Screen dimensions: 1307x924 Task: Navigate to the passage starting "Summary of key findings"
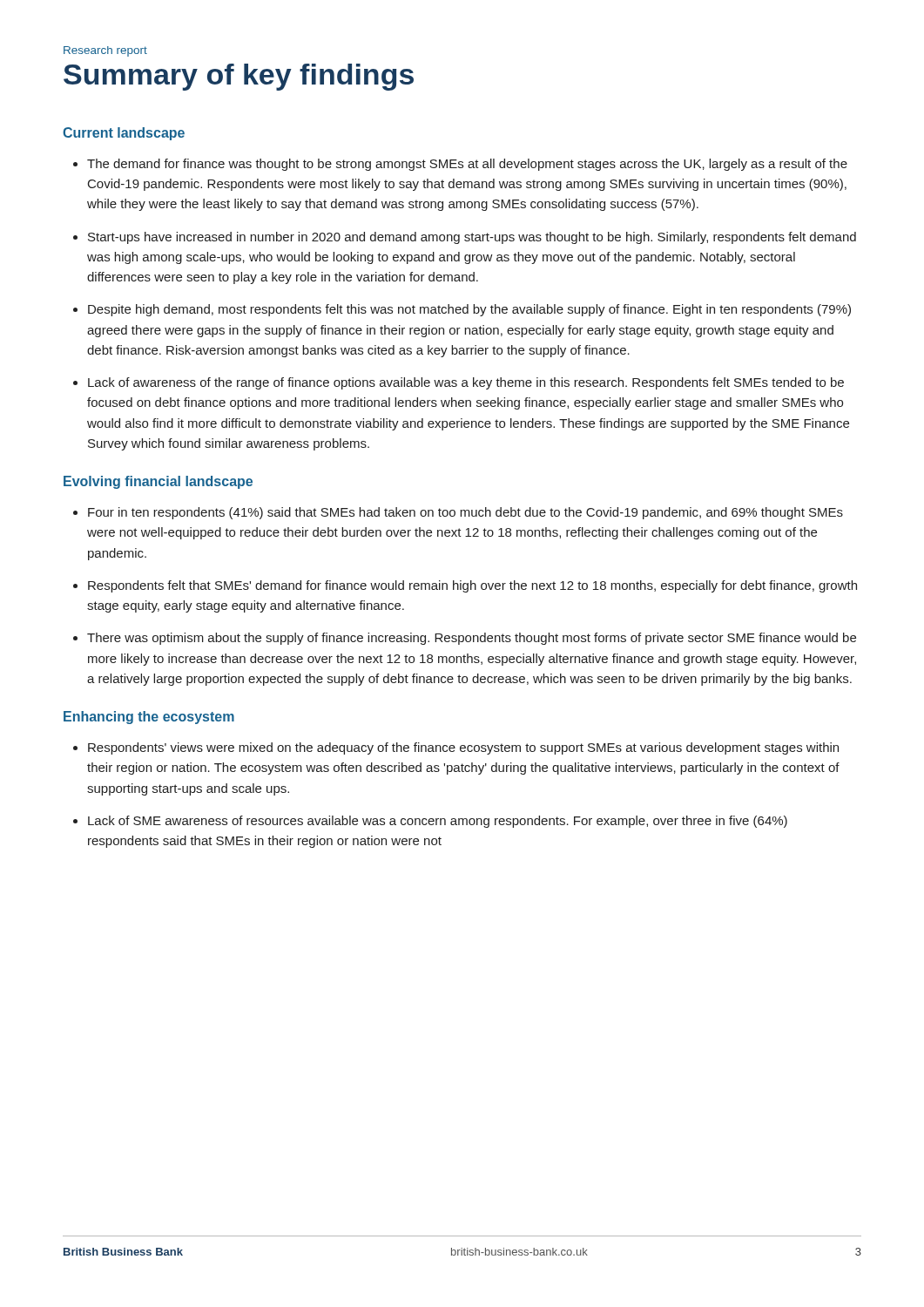pos(239,74)
